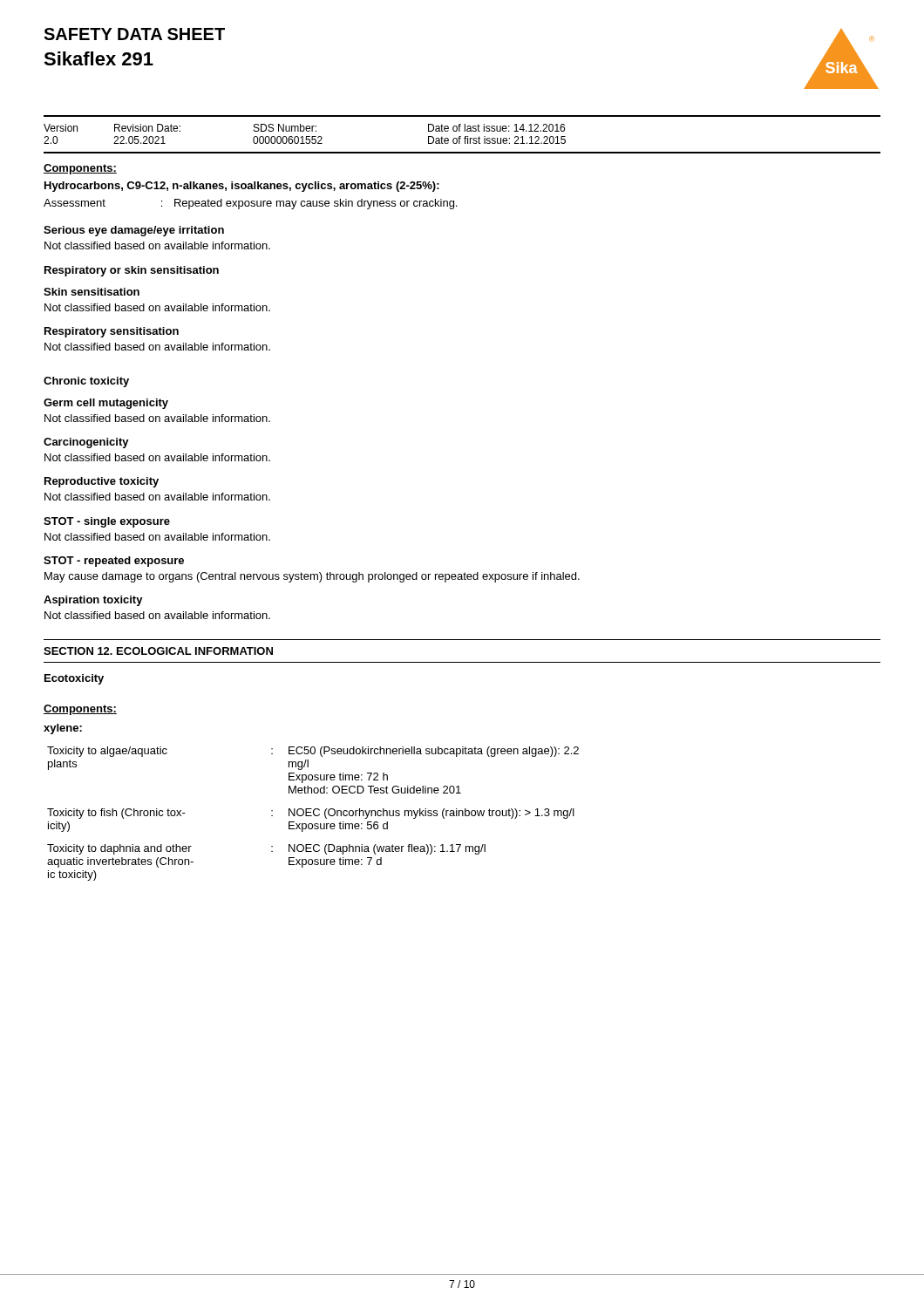Point to the text starting "SECTION 12. ECOLOGICAL"
This screenshot has width=924, height=1308.
[159, 651]
